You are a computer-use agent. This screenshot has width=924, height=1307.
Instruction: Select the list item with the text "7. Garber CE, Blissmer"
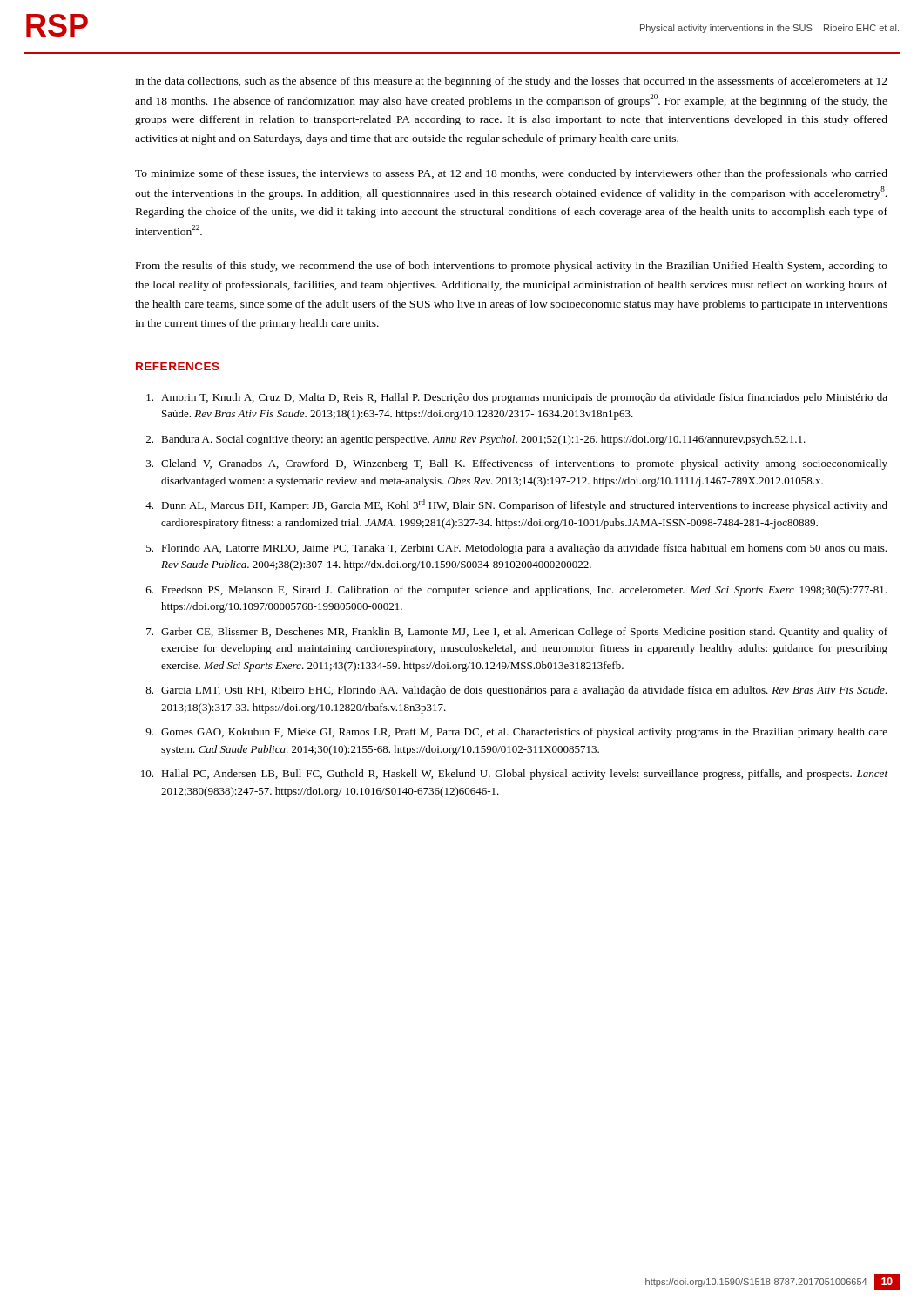(511, 648)
